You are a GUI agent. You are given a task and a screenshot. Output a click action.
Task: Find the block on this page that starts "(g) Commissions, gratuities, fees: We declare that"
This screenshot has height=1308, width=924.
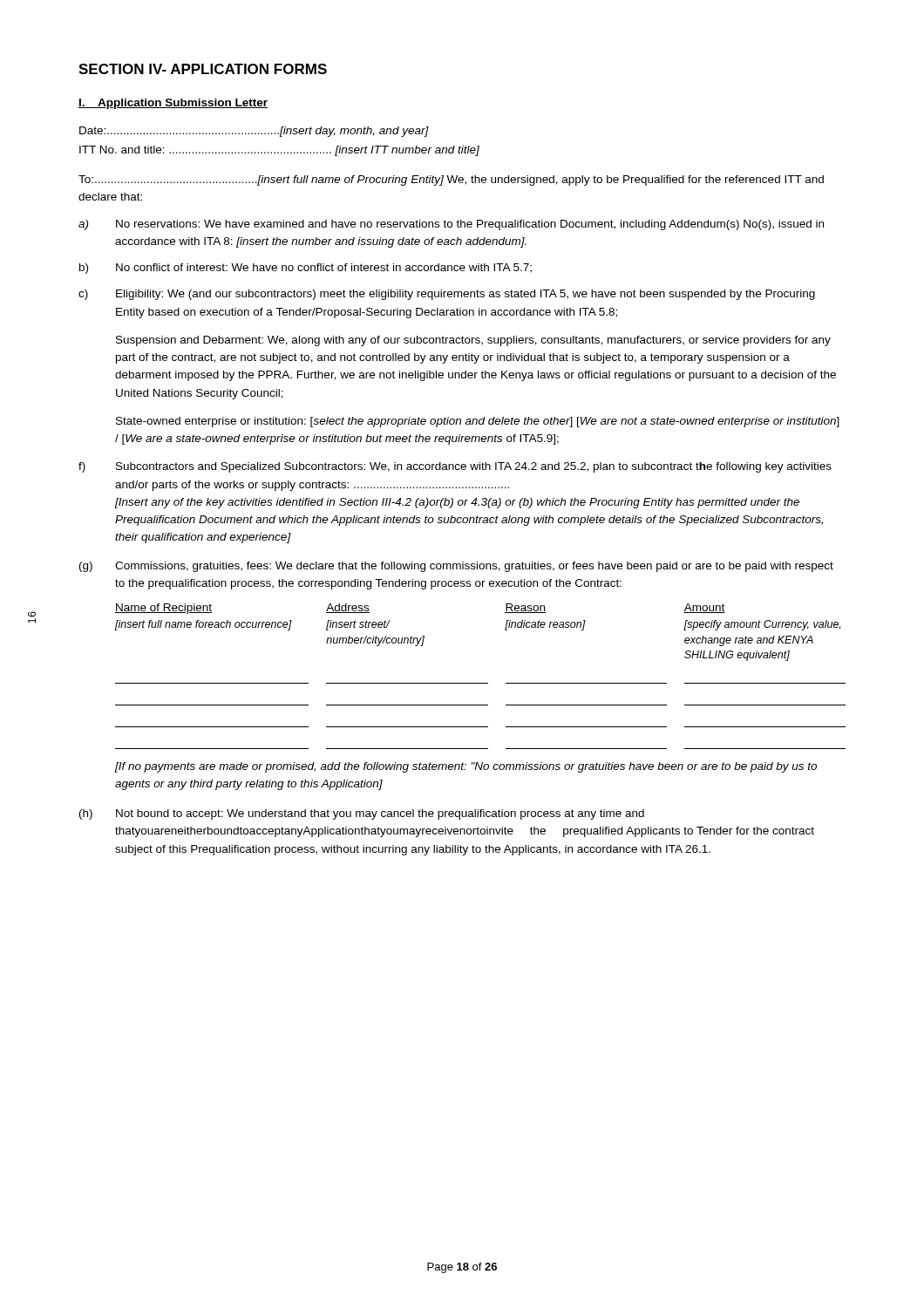pos(462,575)
